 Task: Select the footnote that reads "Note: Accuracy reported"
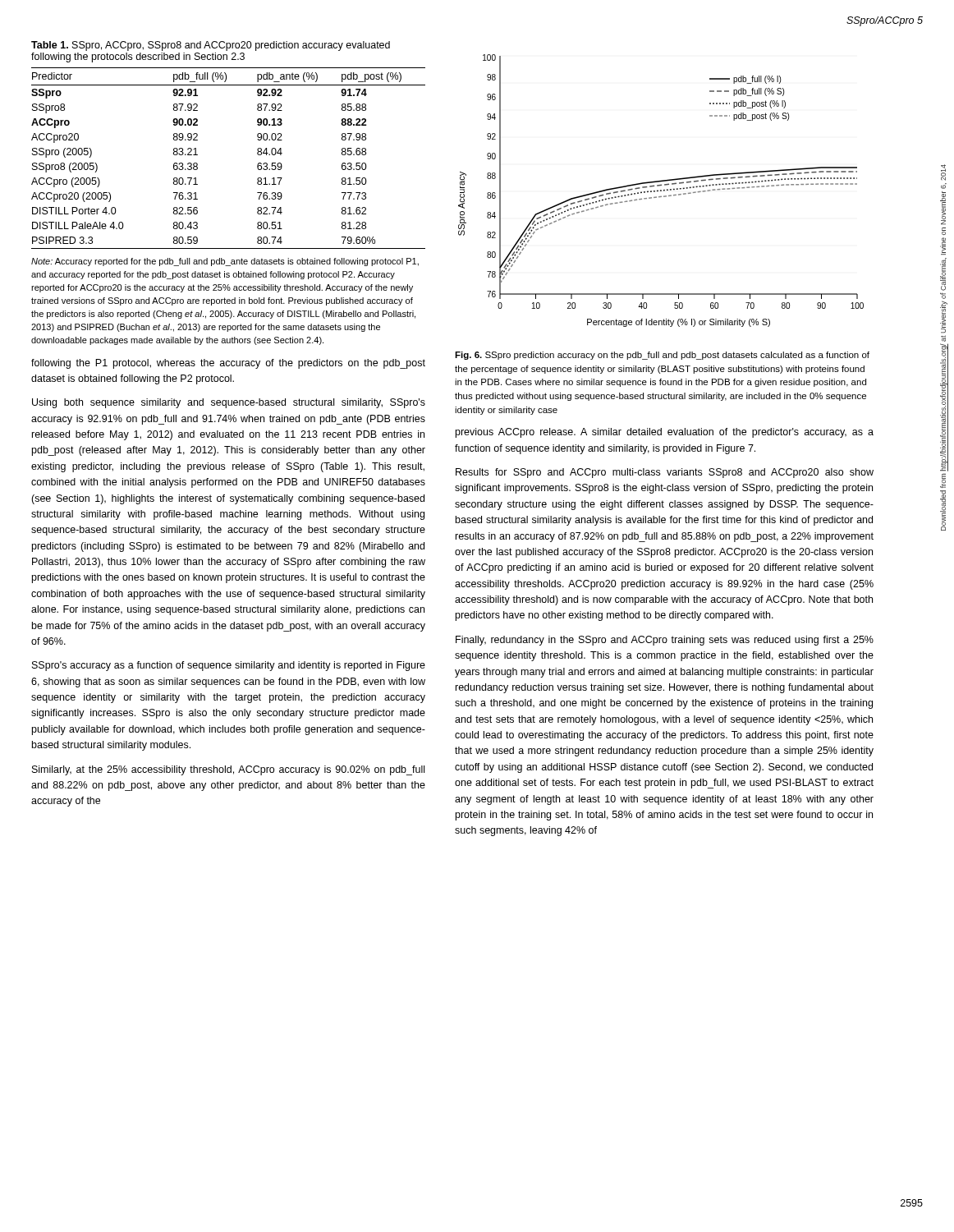click(x=225, y=300)
